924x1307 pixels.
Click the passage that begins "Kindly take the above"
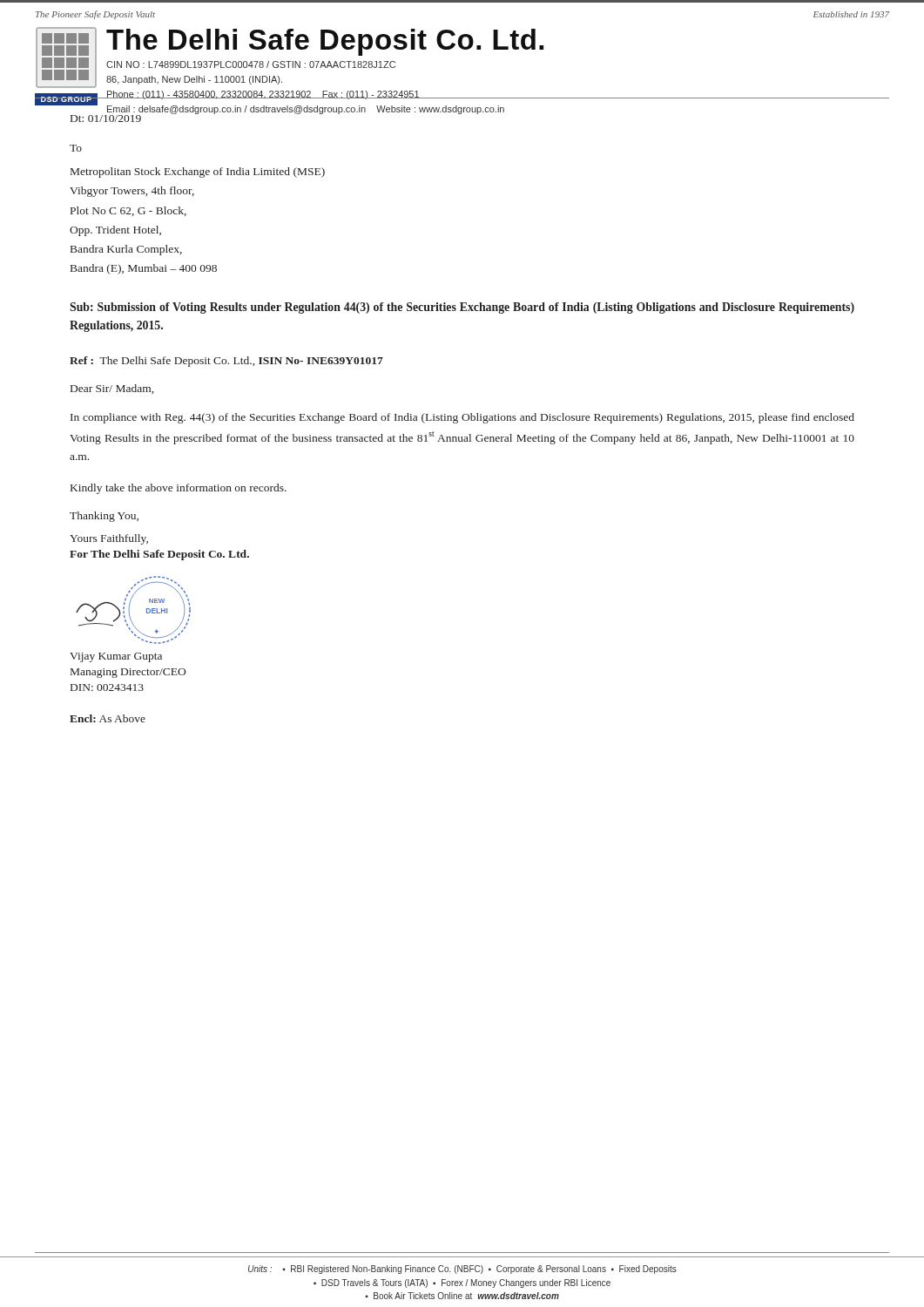(x=178, y=487)
